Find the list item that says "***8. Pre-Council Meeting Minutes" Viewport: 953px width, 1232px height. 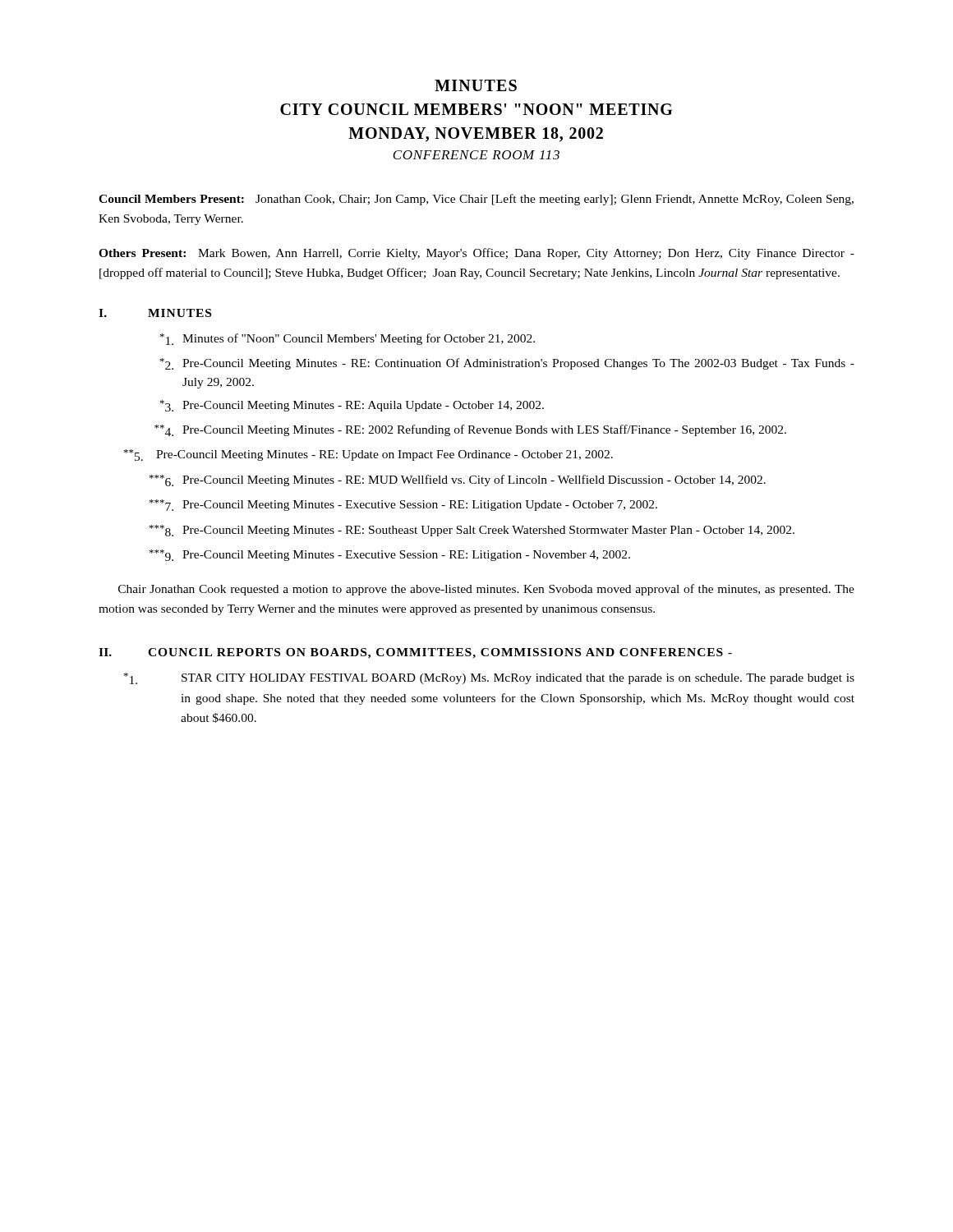[x=489, y=530]
